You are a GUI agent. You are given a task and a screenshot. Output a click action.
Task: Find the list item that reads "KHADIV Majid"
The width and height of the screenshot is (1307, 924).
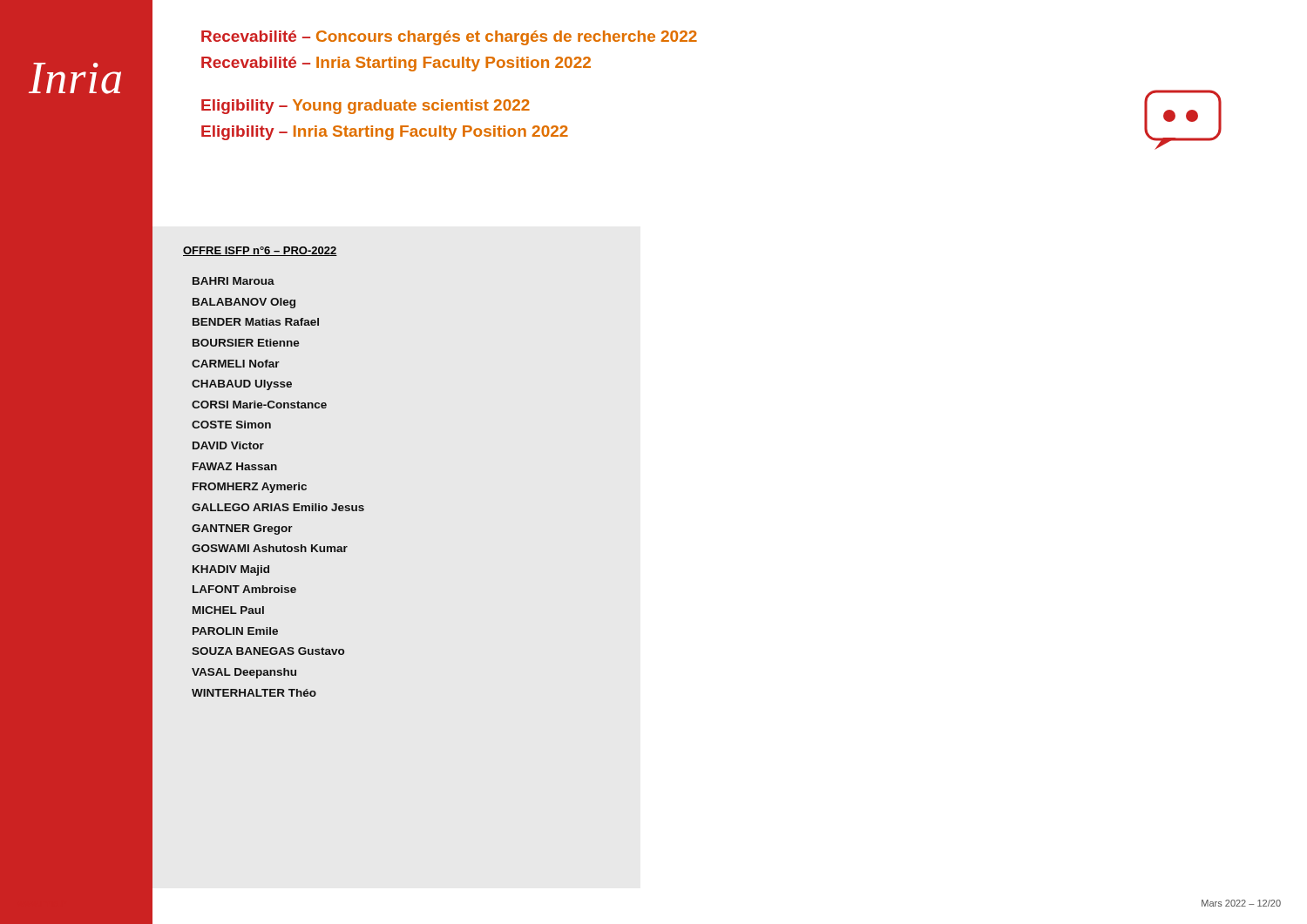(231, 569)
